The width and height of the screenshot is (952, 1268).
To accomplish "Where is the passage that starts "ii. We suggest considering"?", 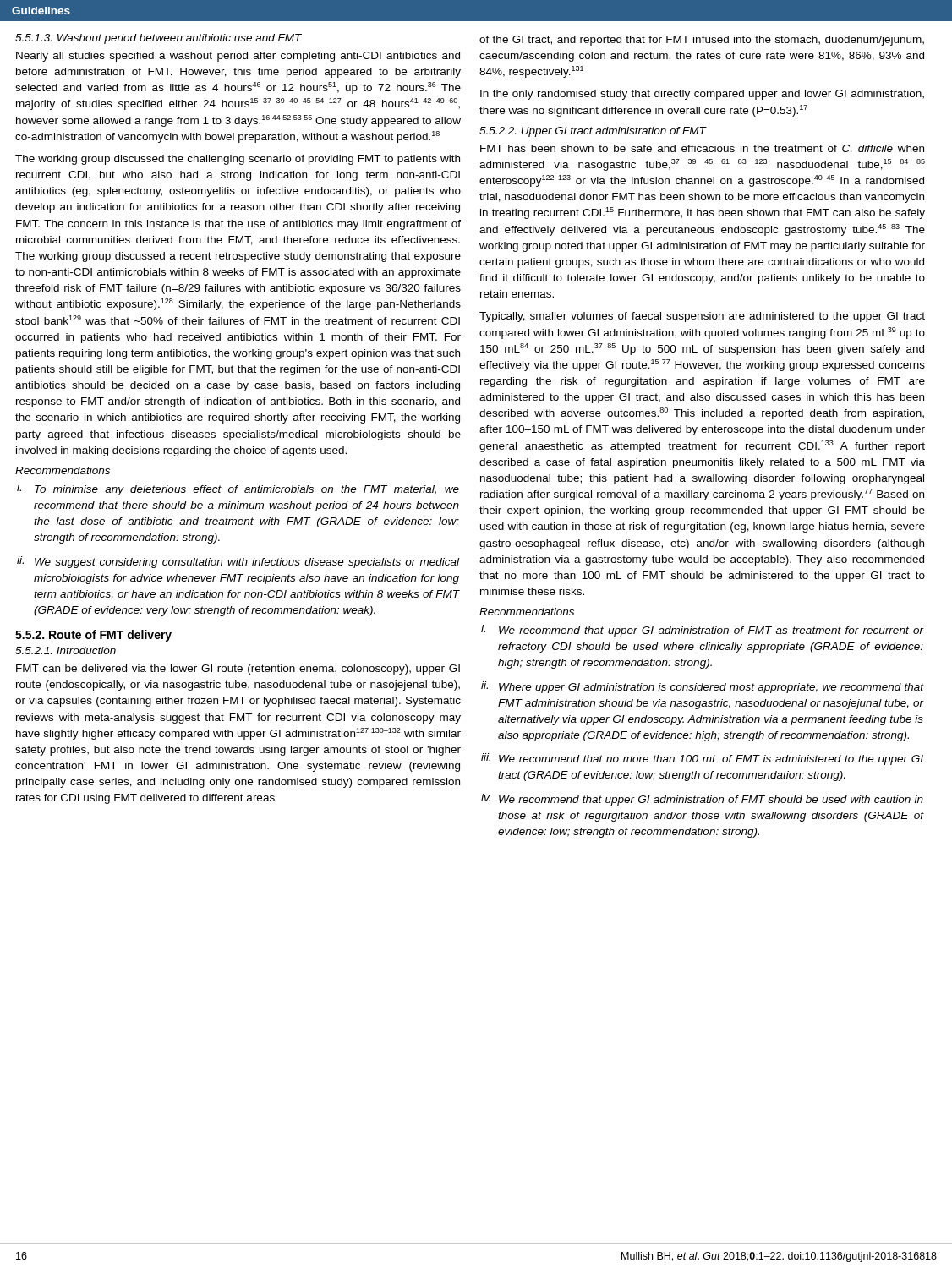I will point(238,586).
